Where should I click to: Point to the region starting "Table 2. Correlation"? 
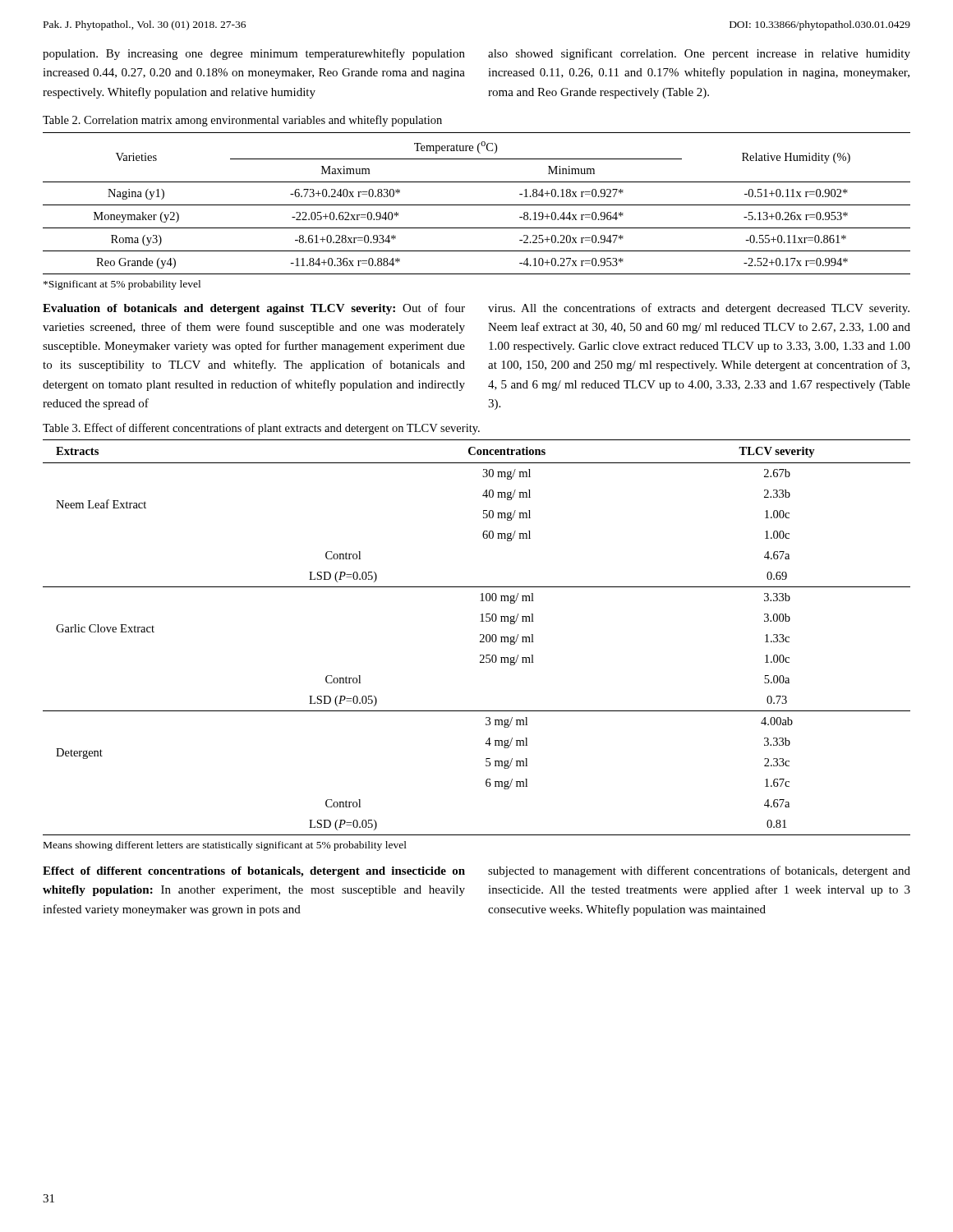[x=242, y=120]
